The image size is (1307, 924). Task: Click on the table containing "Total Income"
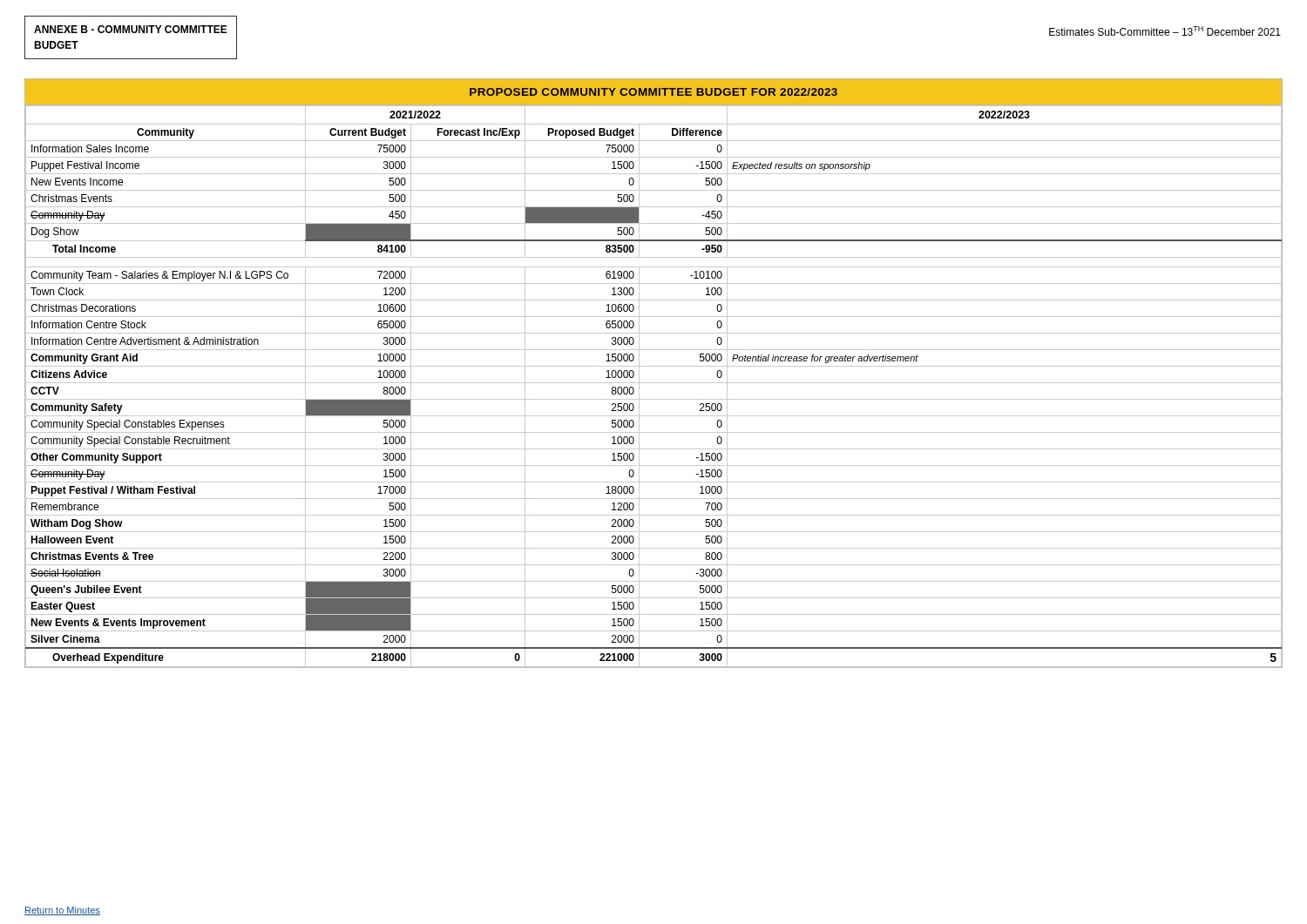coord(654,373)
